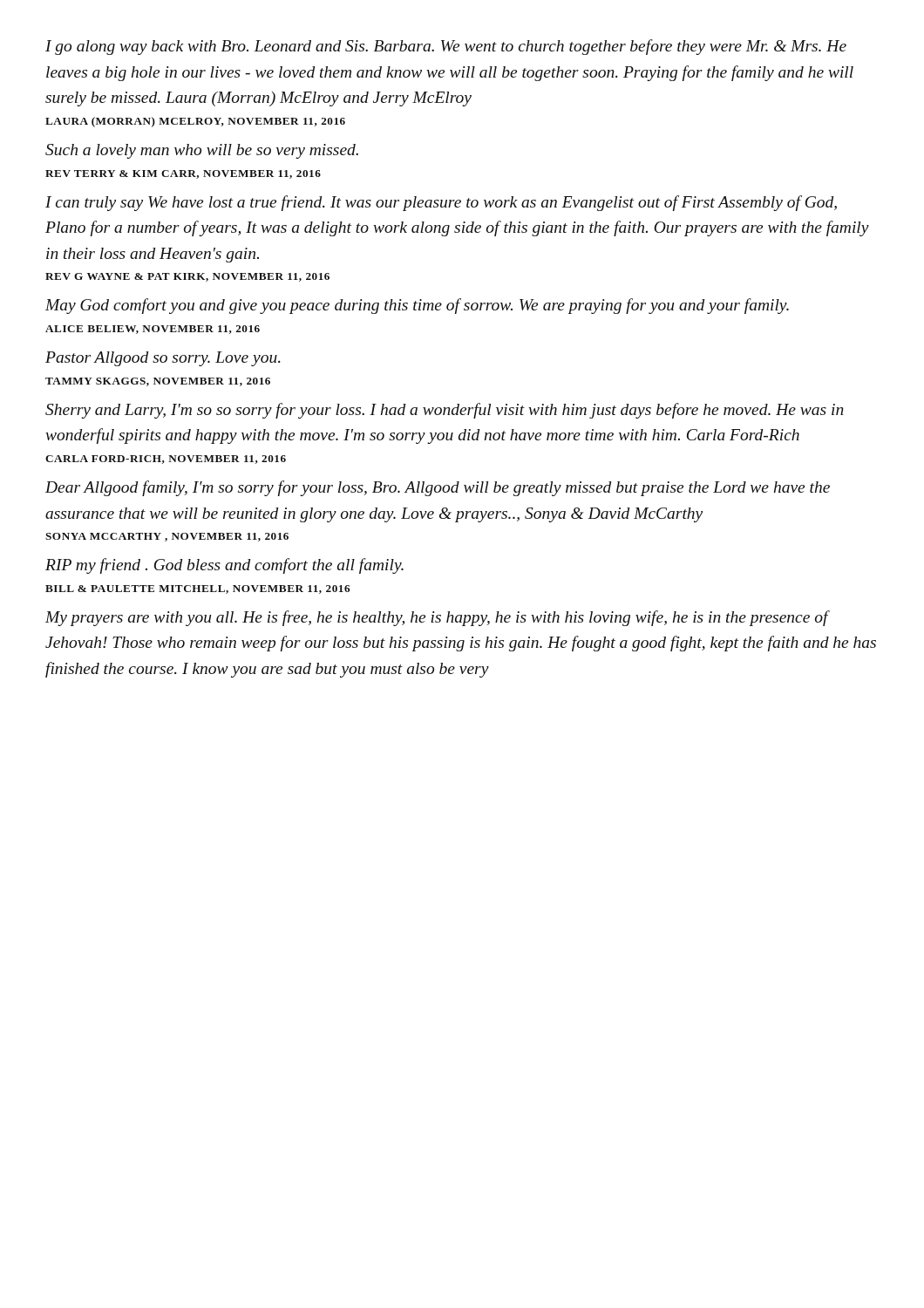Screen dimensions: 1308x924
Task: Locate the block of text that opens with "CARLA FORD-RICH, NOVEMBER 11,"
Action: pos(166,458)
